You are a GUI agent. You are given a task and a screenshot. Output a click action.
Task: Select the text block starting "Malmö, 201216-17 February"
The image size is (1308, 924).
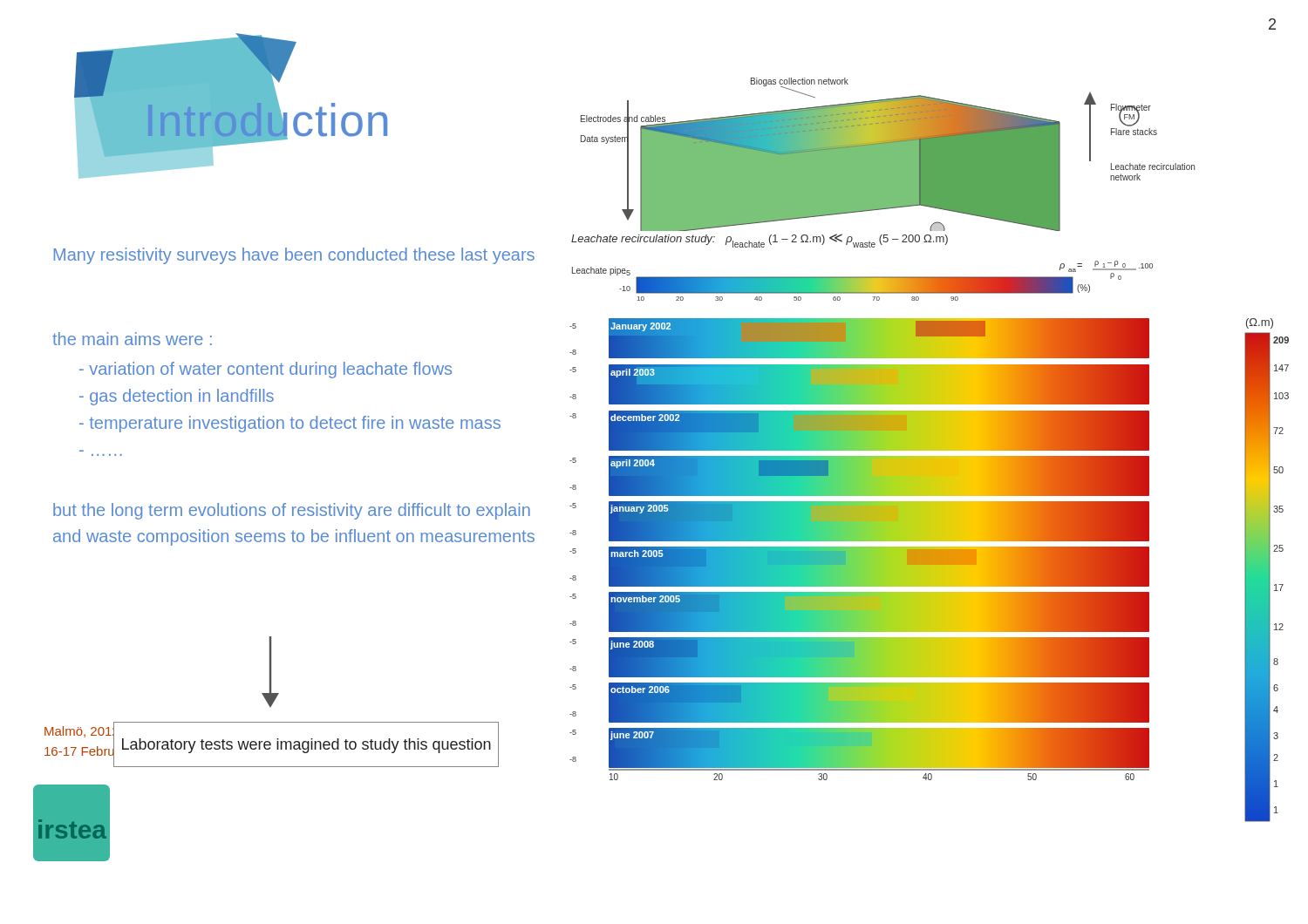click(x=88, y=741)
